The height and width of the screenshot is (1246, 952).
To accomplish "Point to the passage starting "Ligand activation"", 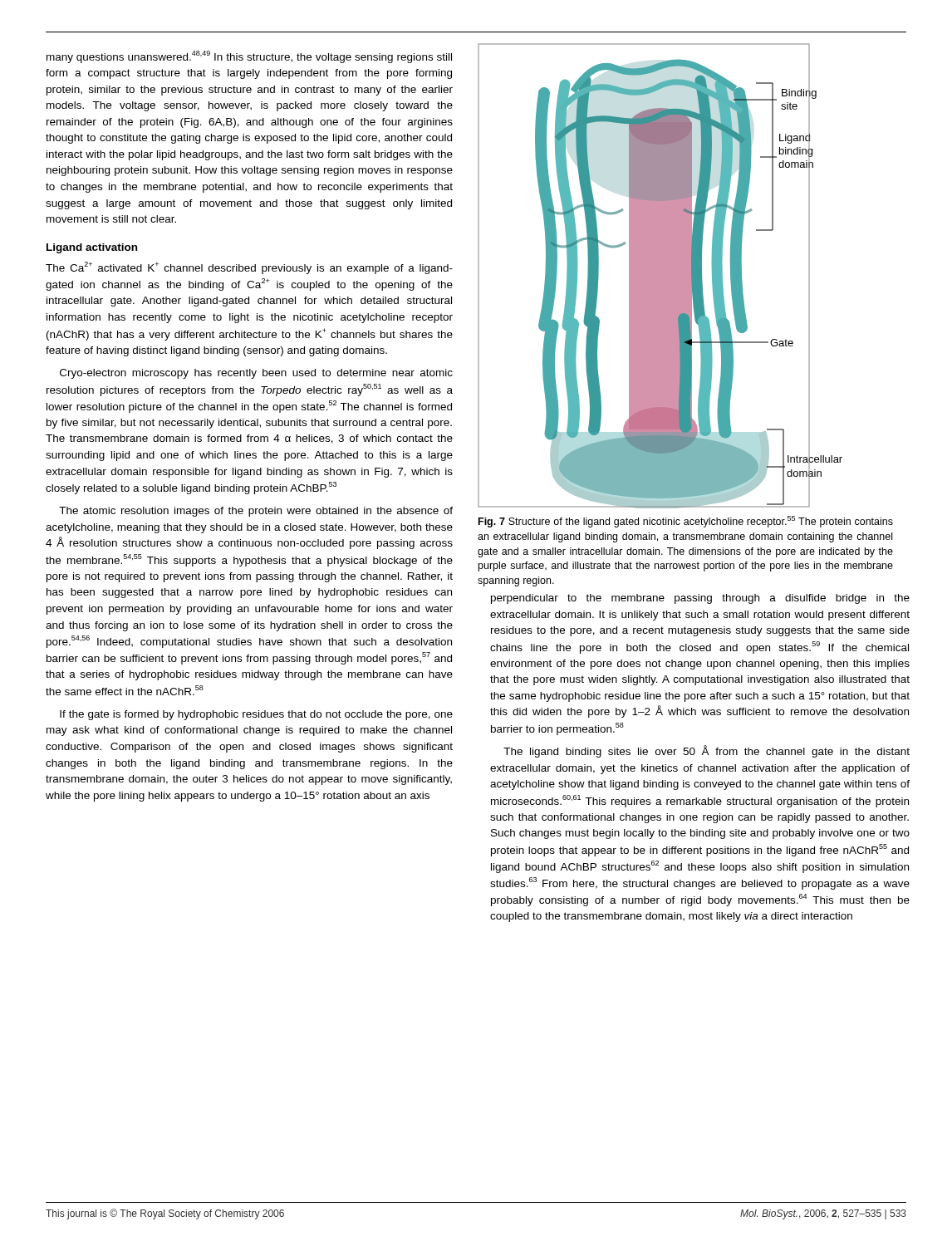I will coord(92,247).
